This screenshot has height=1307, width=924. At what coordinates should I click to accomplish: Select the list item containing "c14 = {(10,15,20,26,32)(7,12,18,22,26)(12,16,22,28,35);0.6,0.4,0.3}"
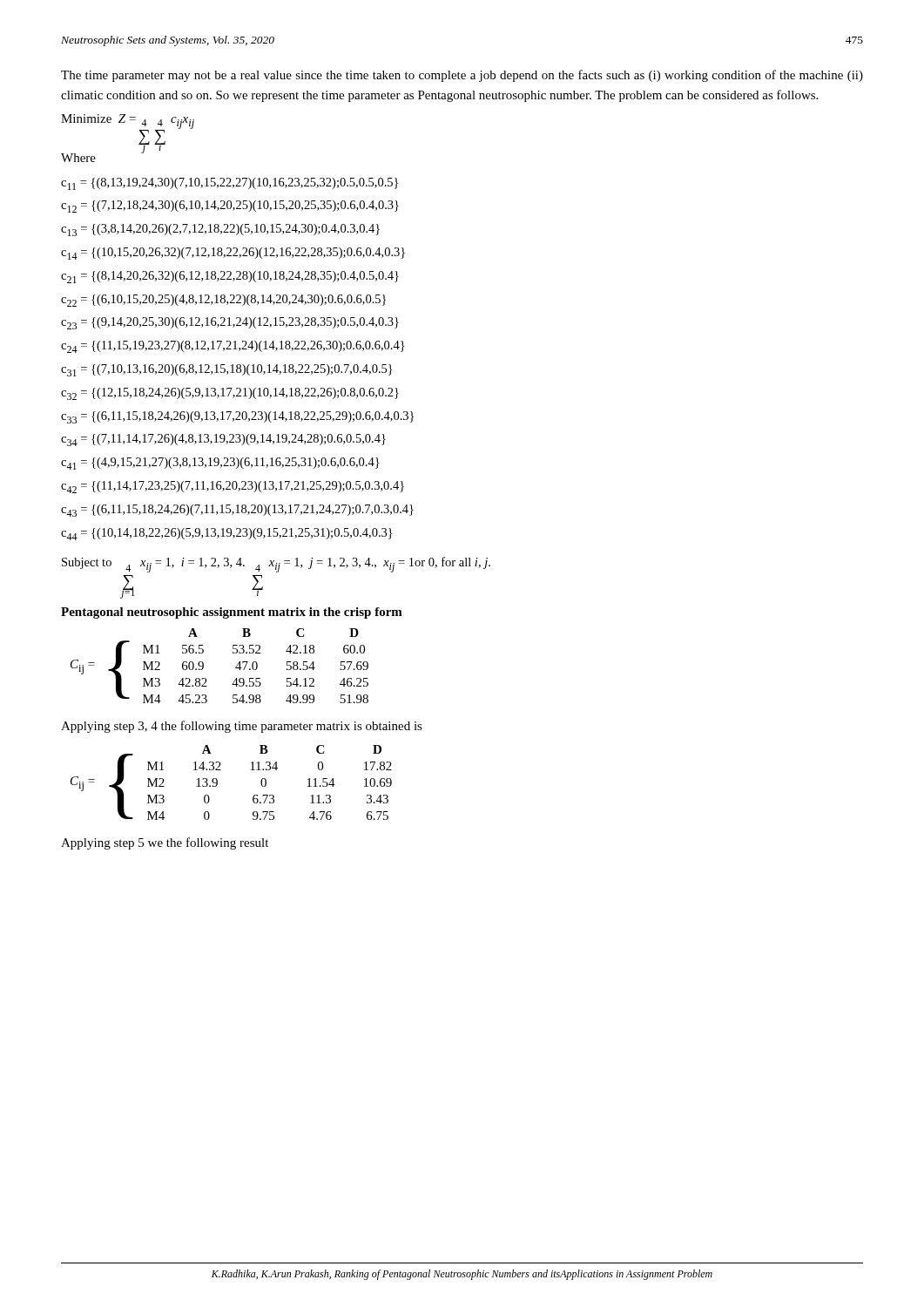click(233, 254)
